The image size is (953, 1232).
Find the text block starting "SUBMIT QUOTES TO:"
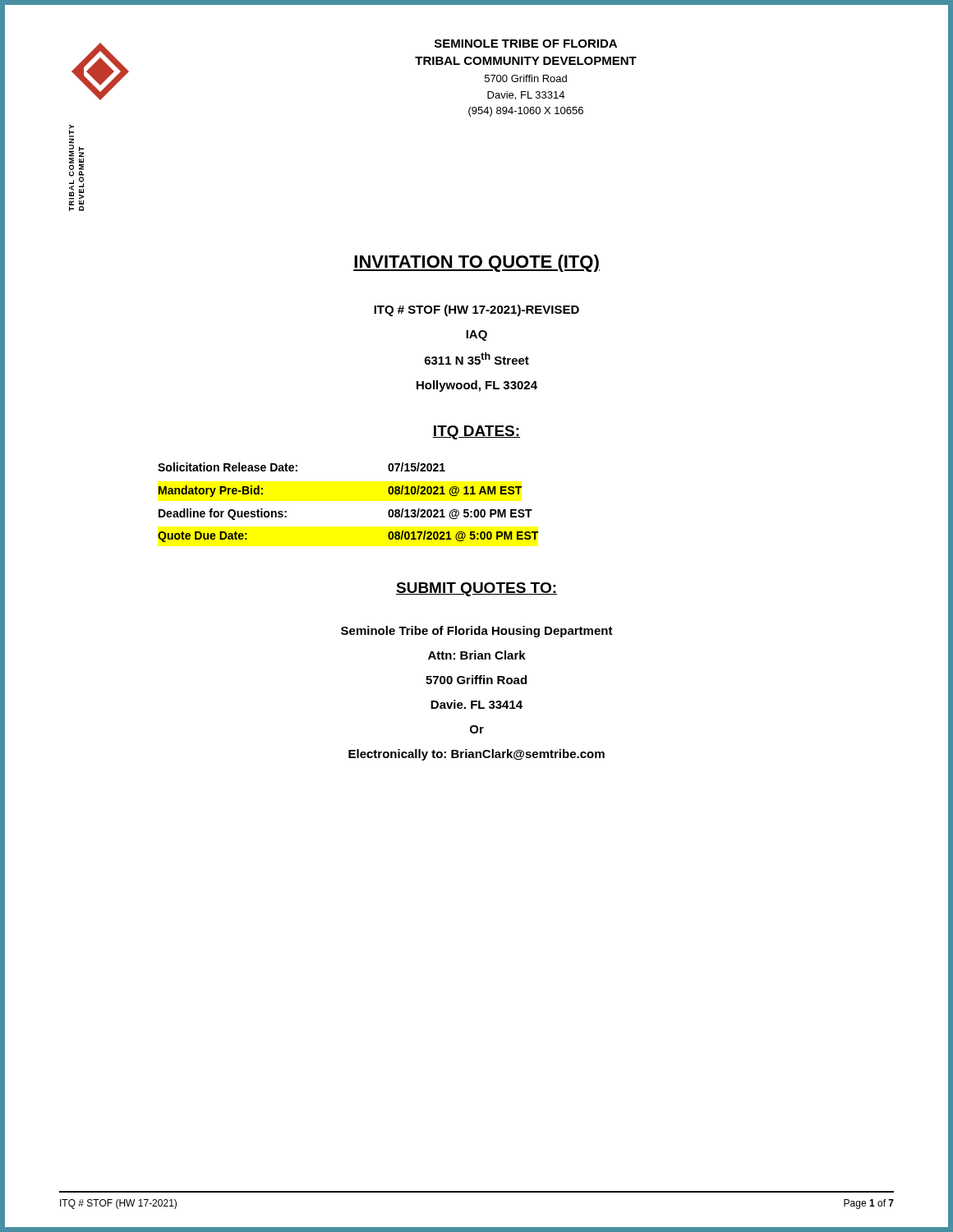476,588
